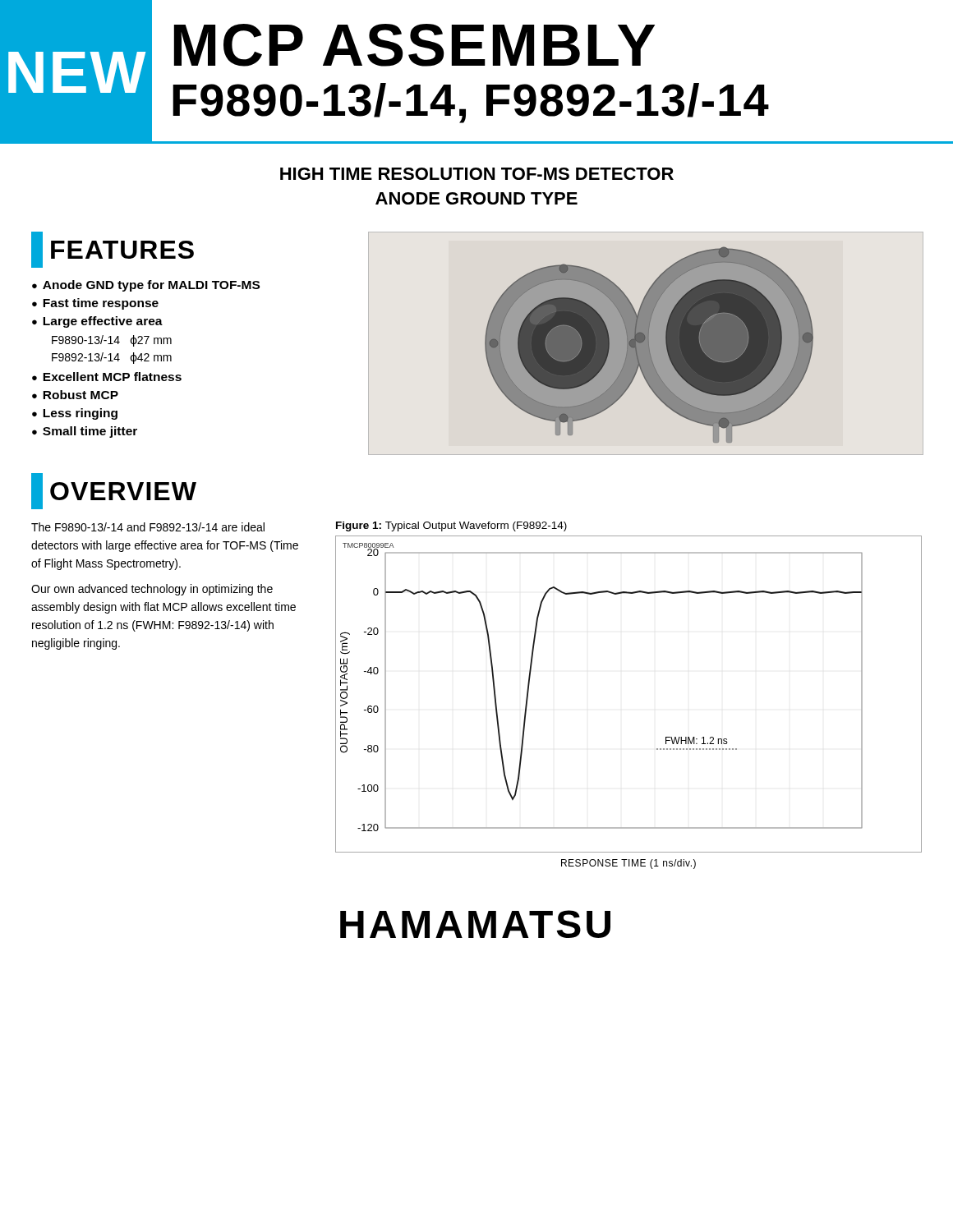953x1232 pixels.
Task: Click where it says "Fast time response"
Action: (101, 303)
